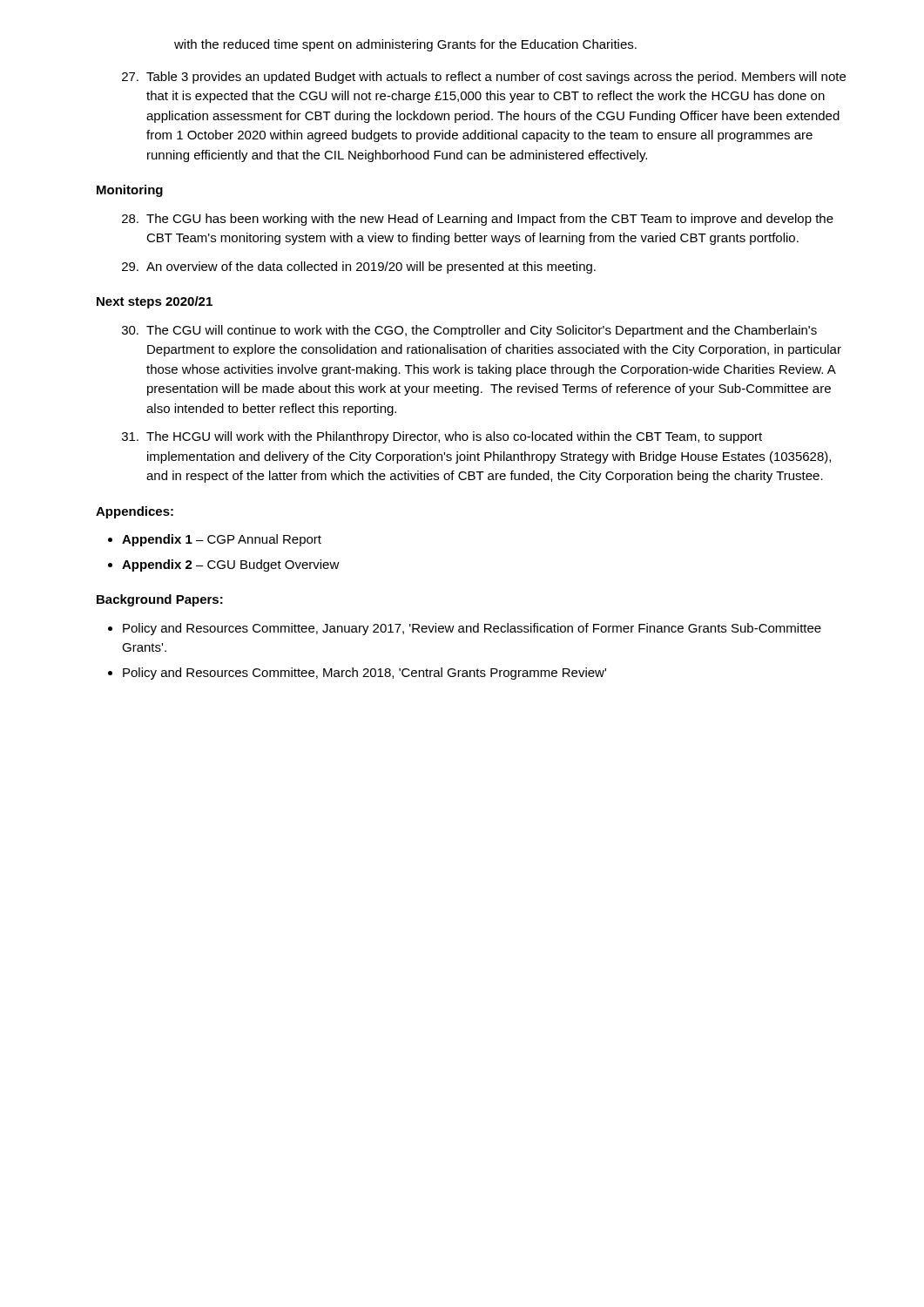Find the passage starting "27. Table 3 provides an updated Budget with"
This screenshot has width=924, height=1307.
click(x=475, y=116)
